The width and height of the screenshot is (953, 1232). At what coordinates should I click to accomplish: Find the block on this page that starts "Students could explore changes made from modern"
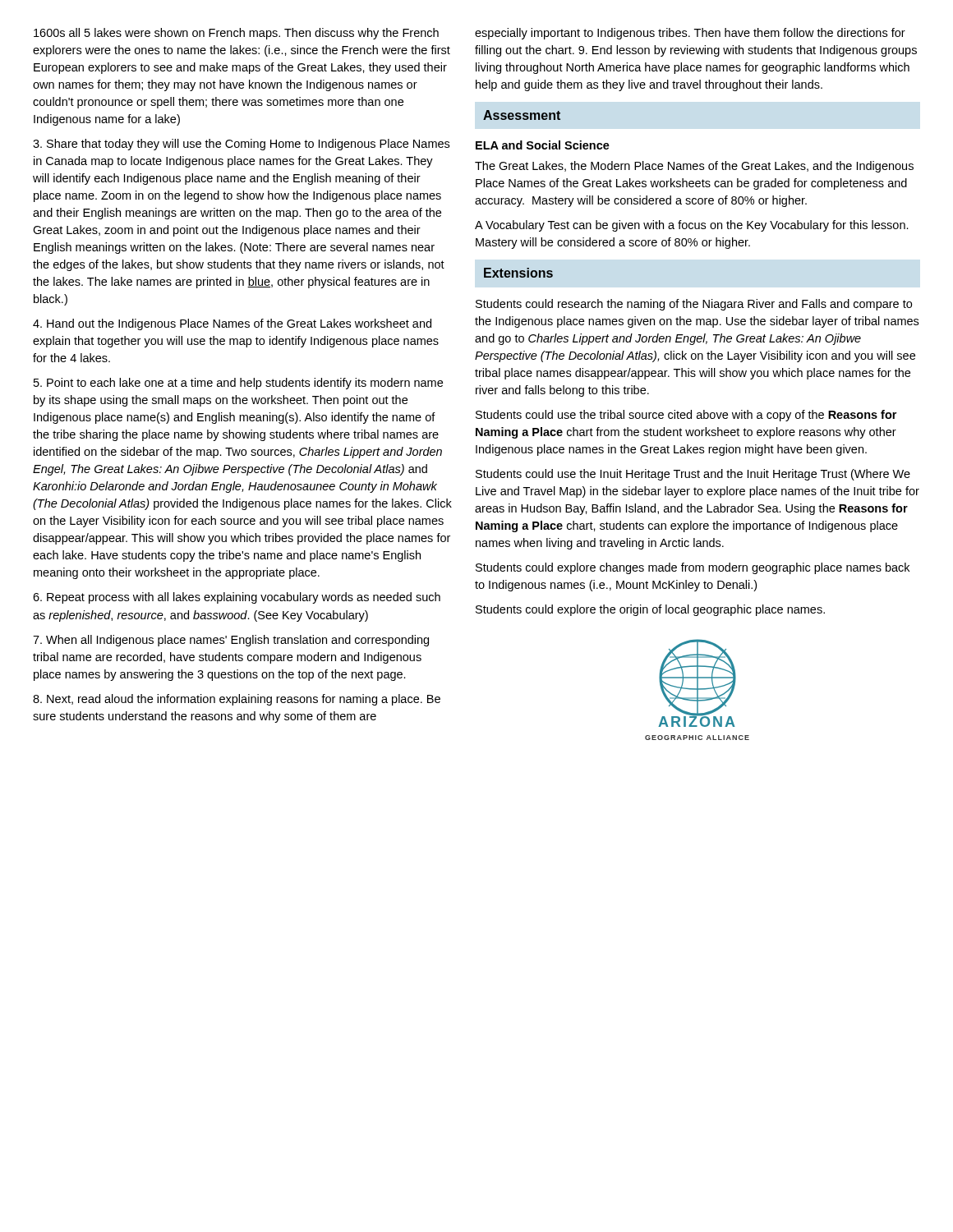(698, 576)
